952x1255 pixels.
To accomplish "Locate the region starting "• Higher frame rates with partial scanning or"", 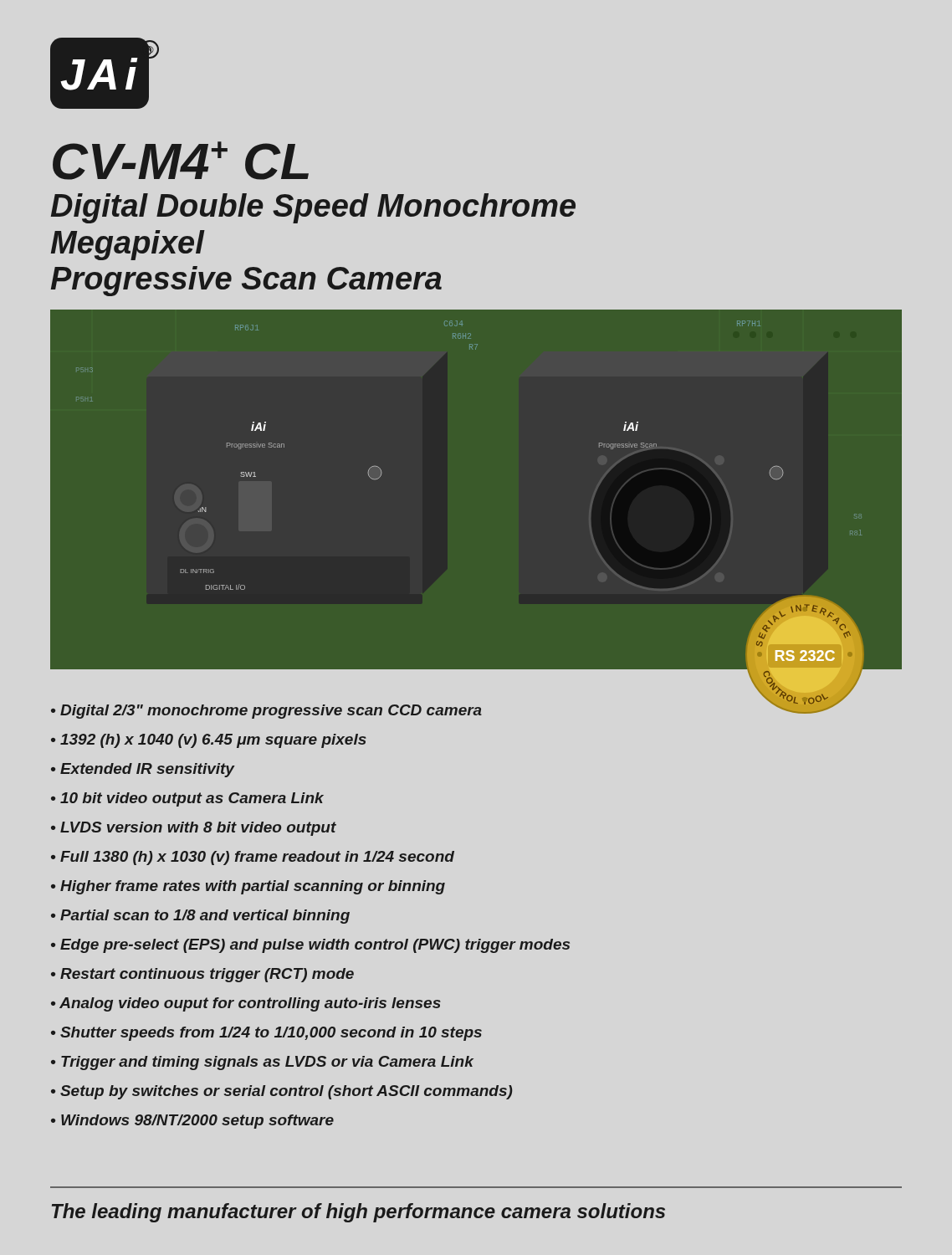I will [427, 886].
